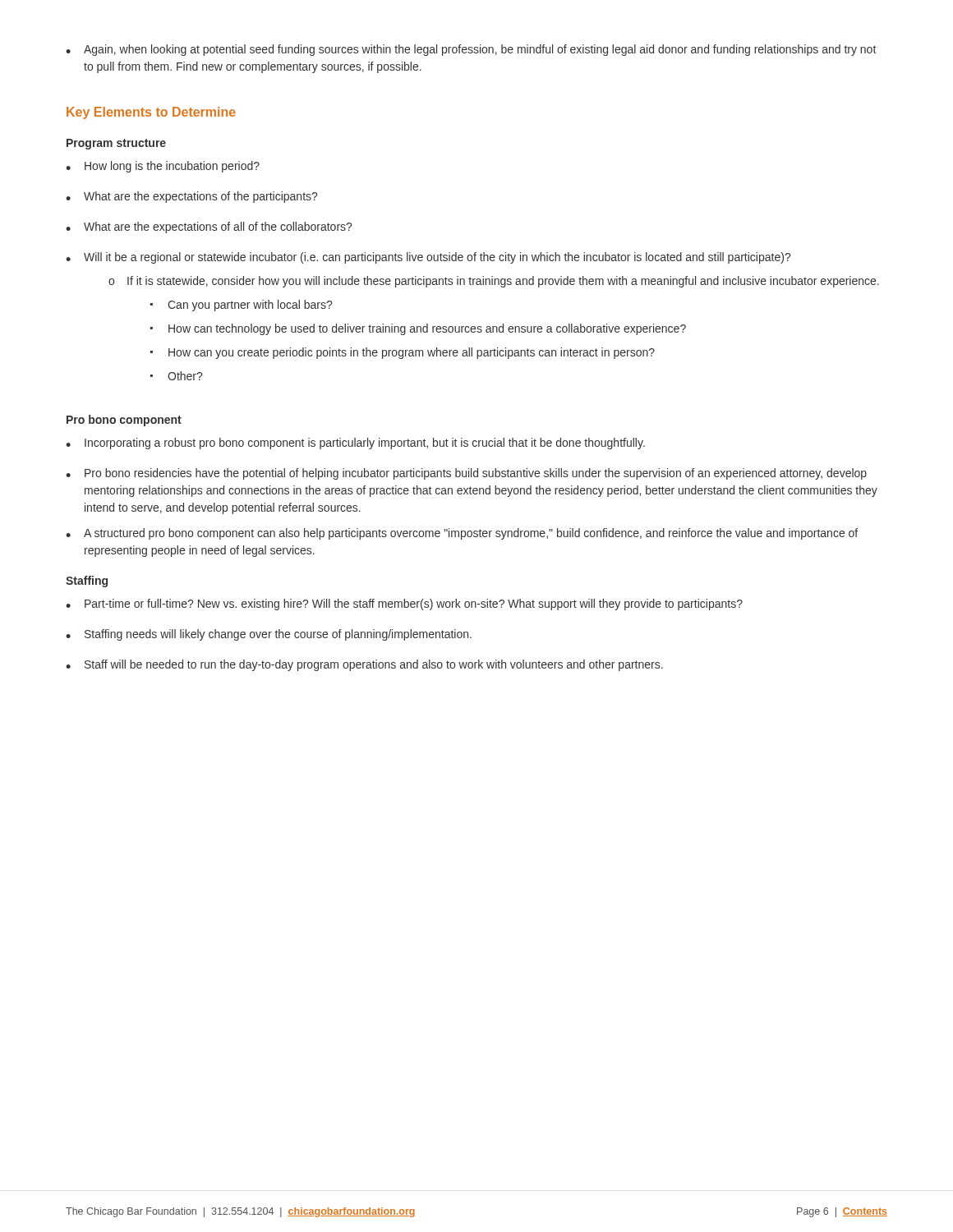Find the block on this page that starts "• Part-time or full-time? New"
The image size is (953, 1232).
(476, 607)
